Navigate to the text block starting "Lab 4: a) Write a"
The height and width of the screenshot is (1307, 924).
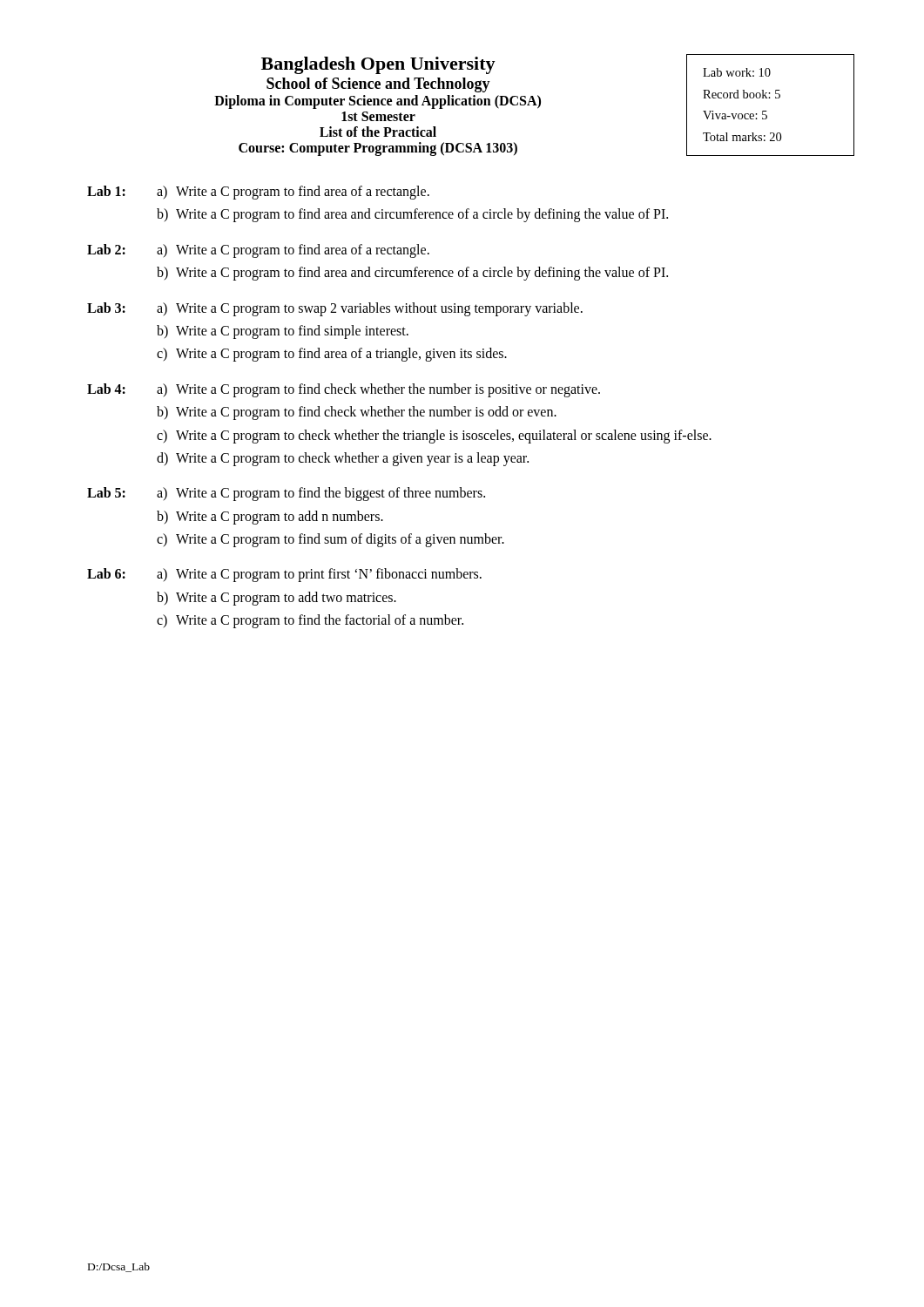coord(471,424)
